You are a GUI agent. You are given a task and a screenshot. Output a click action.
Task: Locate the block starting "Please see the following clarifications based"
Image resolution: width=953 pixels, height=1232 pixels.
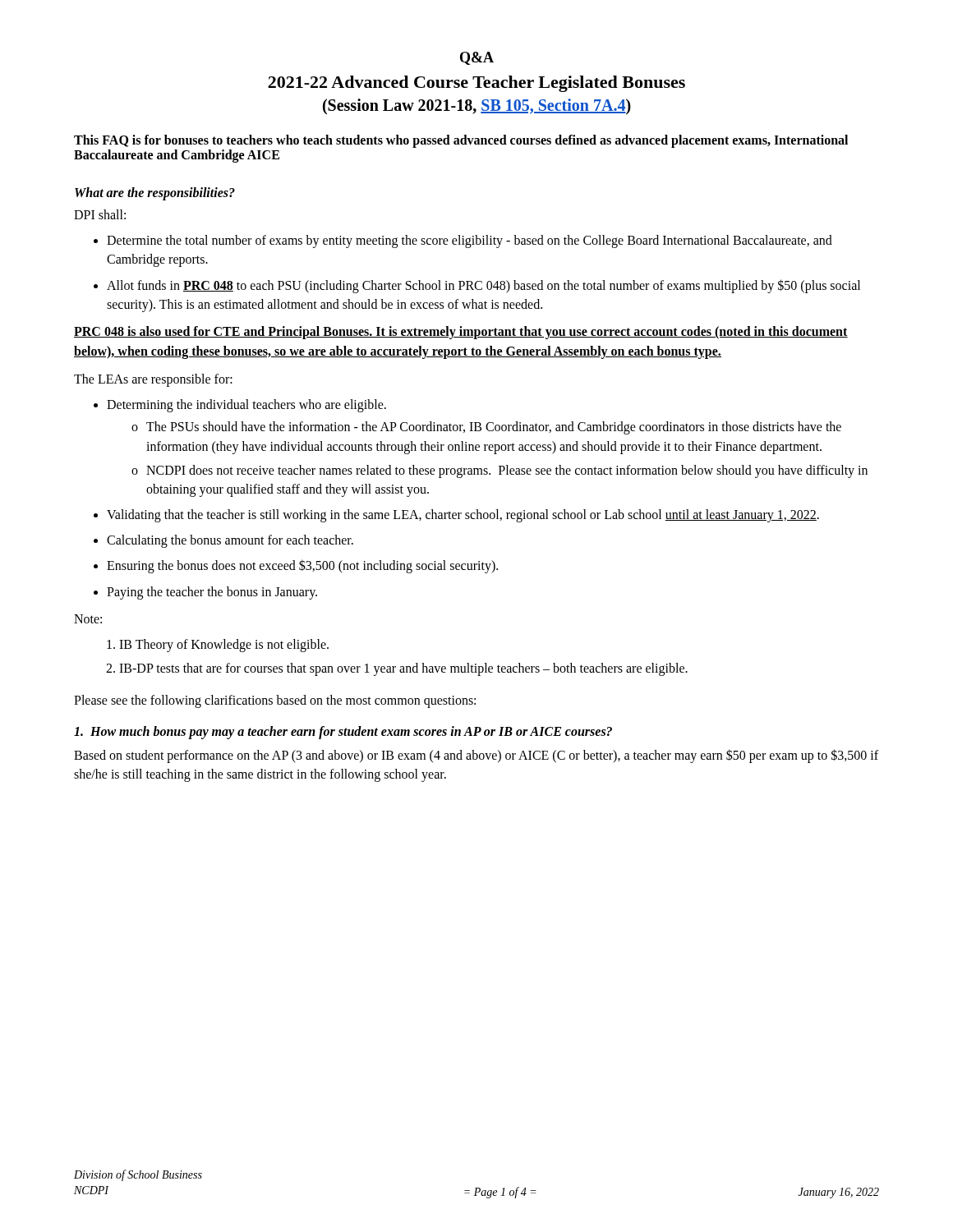275,700
